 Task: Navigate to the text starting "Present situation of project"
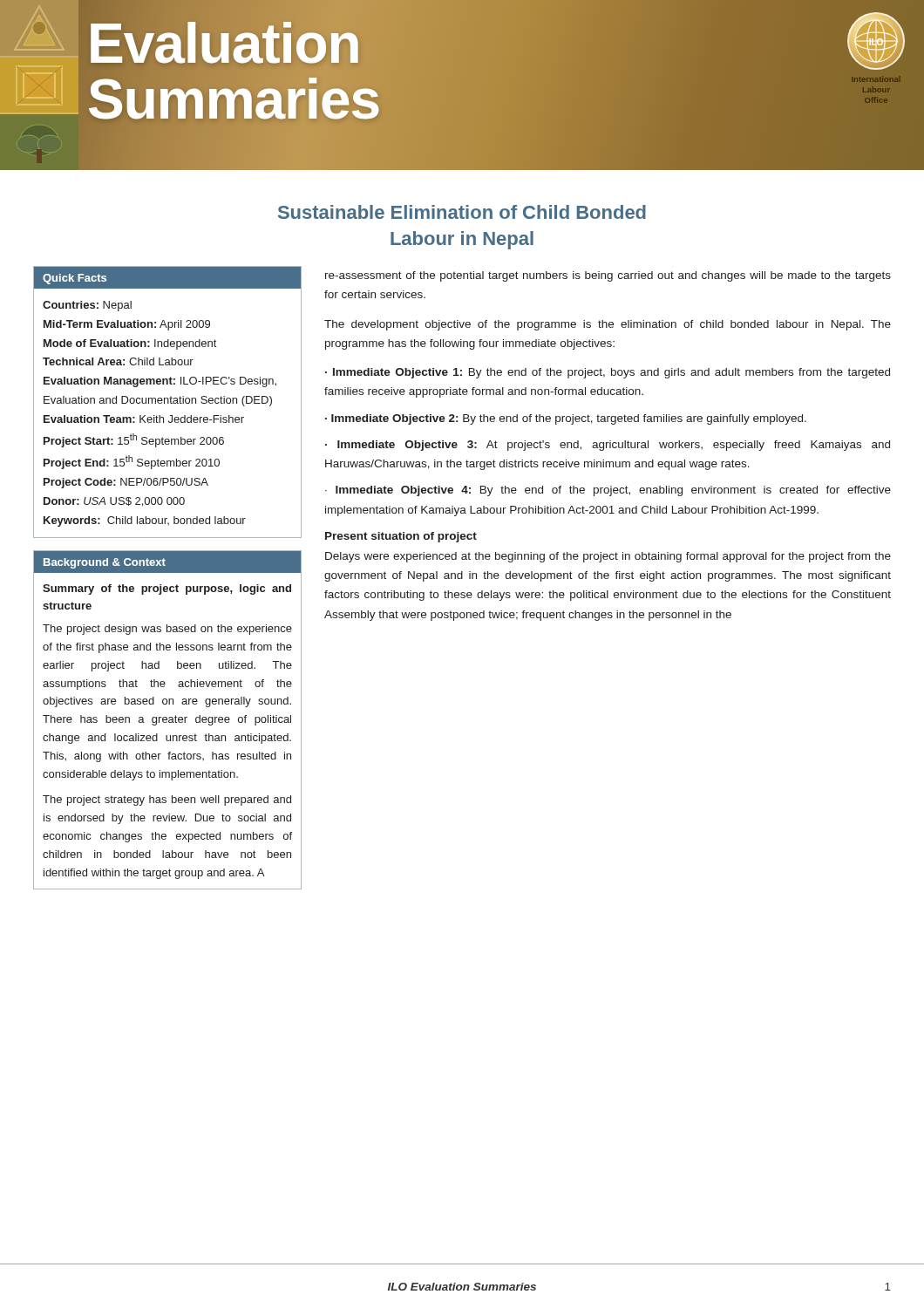coord(400,536)
